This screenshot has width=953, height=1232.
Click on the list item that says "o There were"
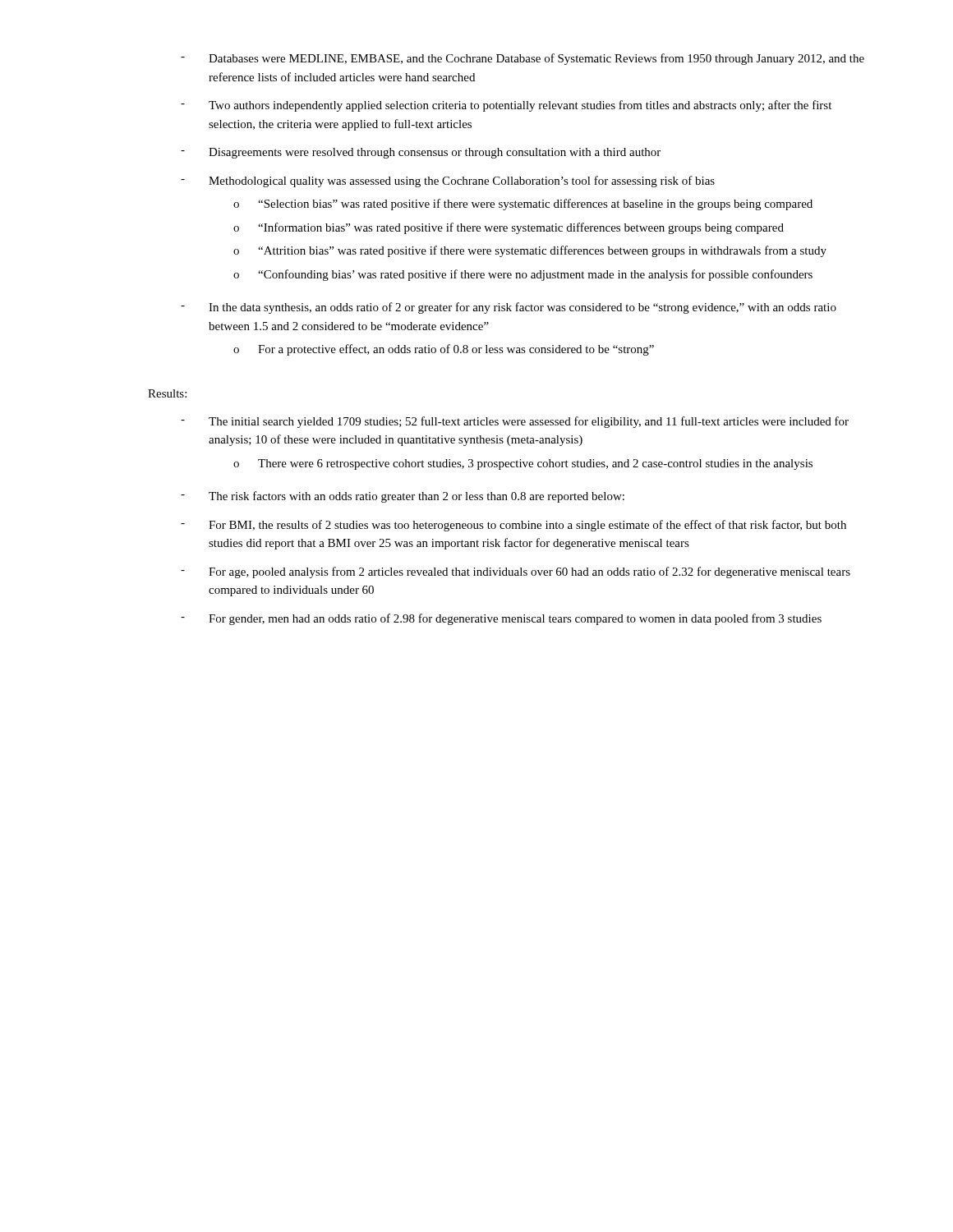(552, 463)
